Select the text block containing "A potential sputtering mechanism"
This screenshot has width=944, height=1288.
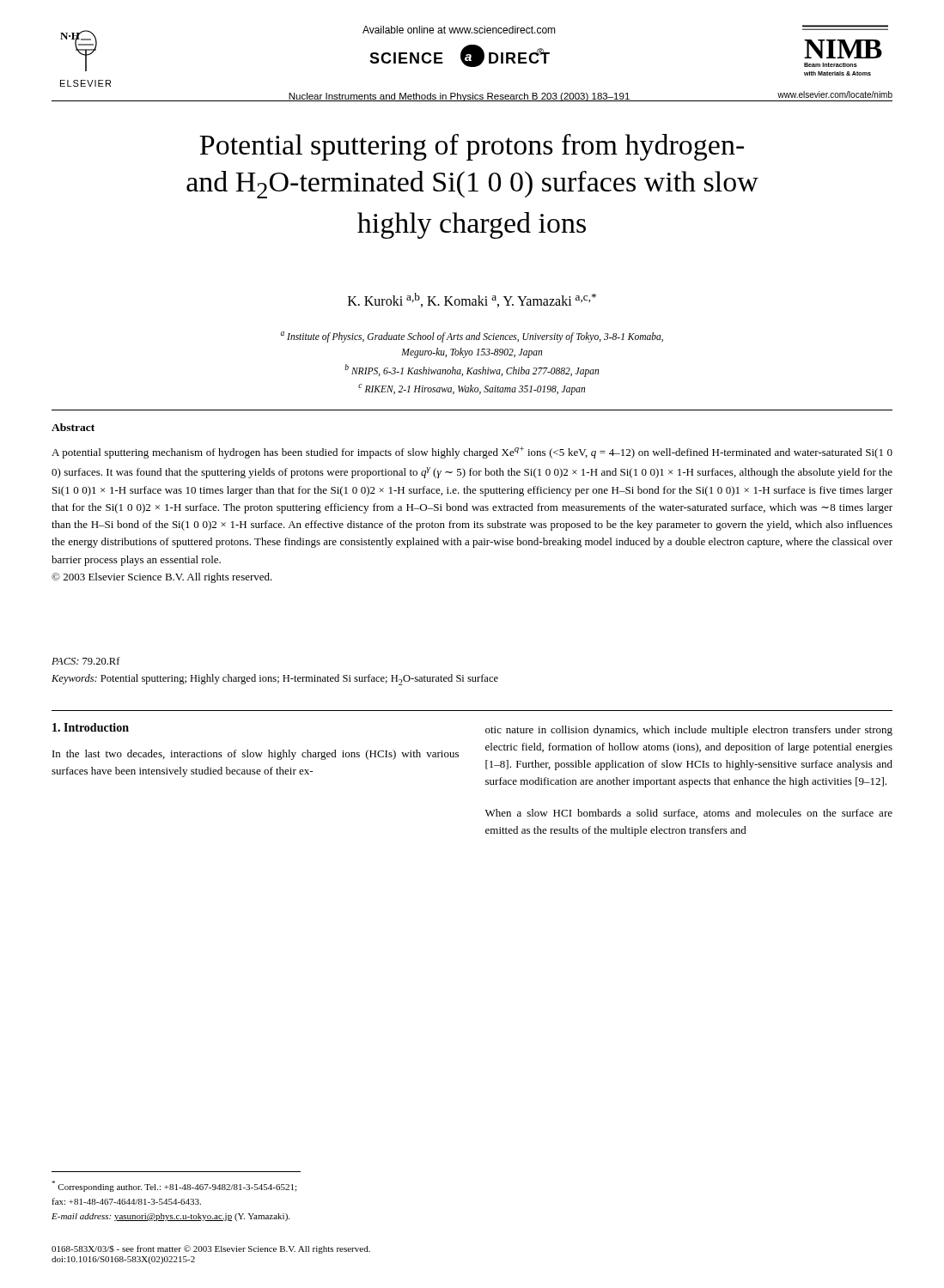point(472,513)
